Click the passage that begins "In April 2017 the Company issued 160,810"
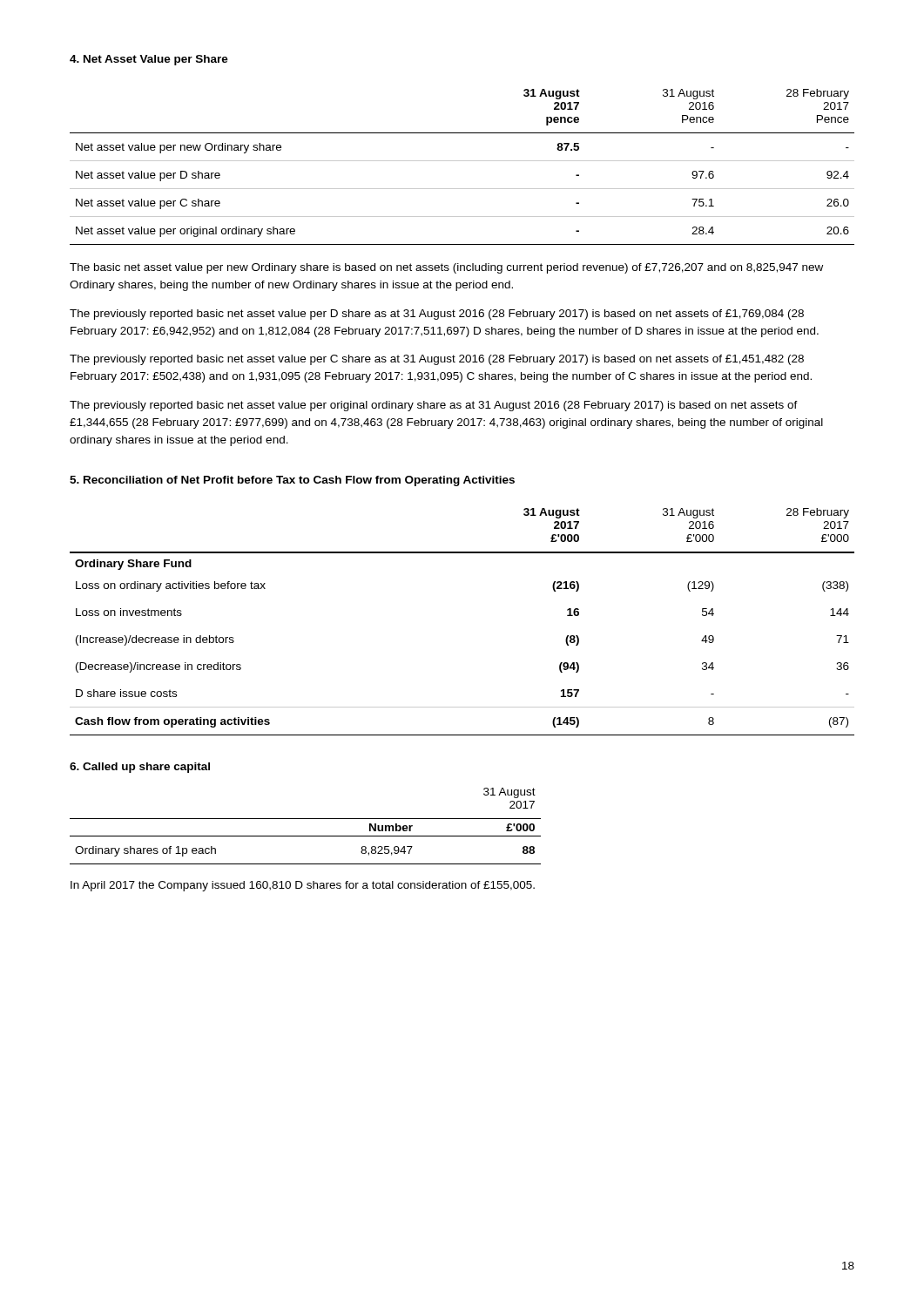The height and width of the screenshot is (1307, 924). tap(303, 885)
